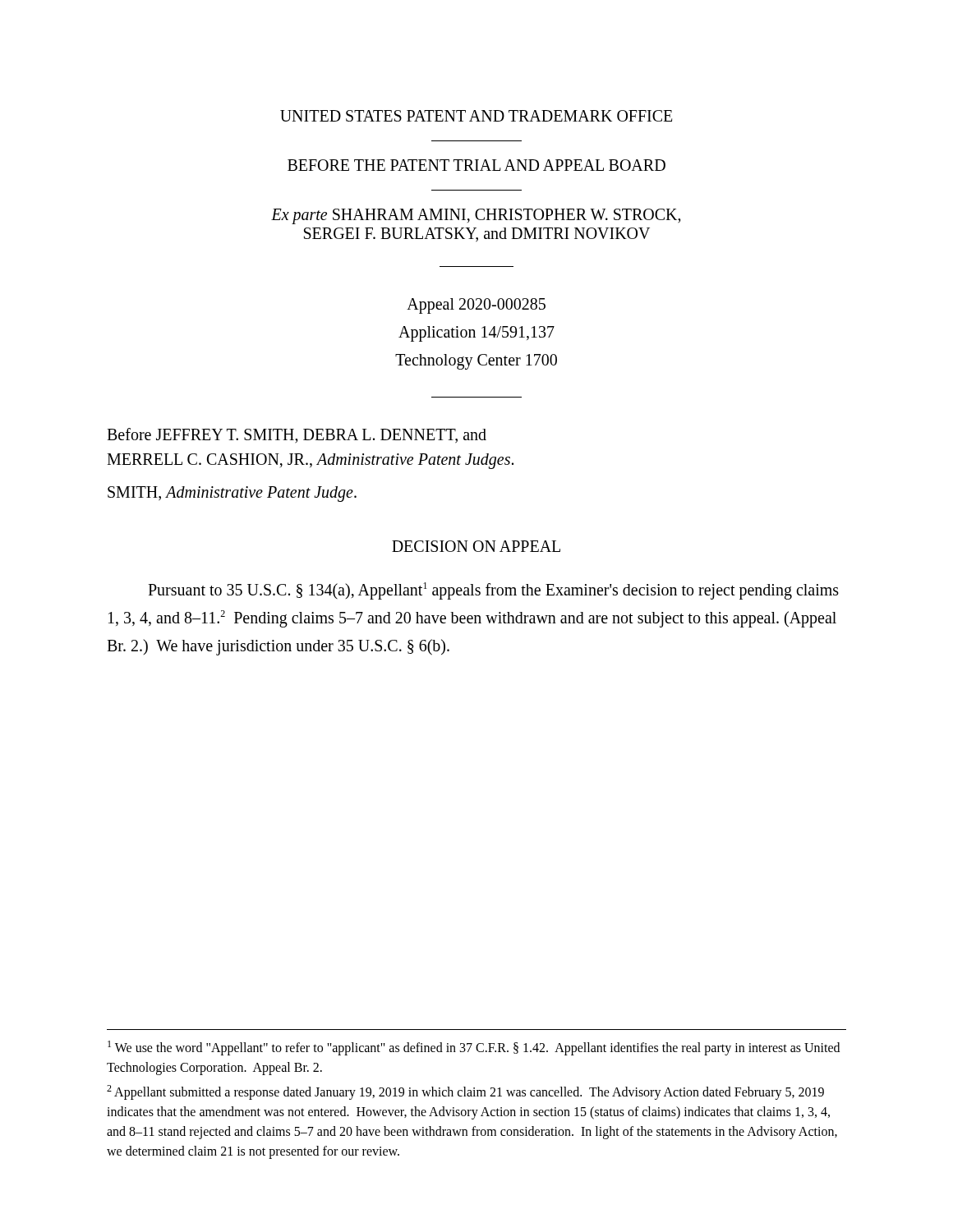Select the footnote with the text "1 We use the word "Appellant" to"
The height and width of the screenshot is (1232, 953).
click(473, 1056)
